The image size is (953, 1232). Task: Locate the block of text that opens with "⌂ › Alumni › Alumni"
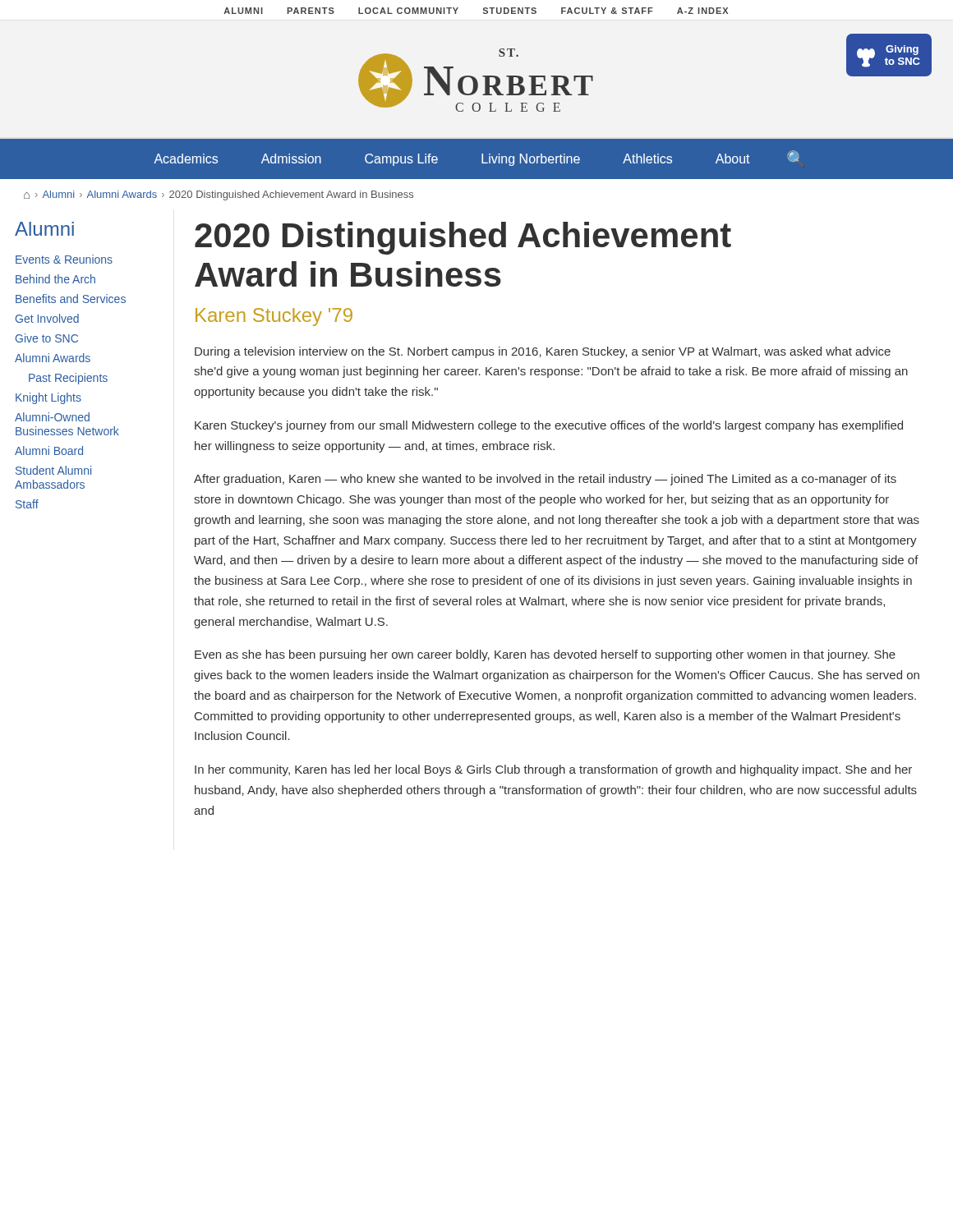click(x=218, y=194)
